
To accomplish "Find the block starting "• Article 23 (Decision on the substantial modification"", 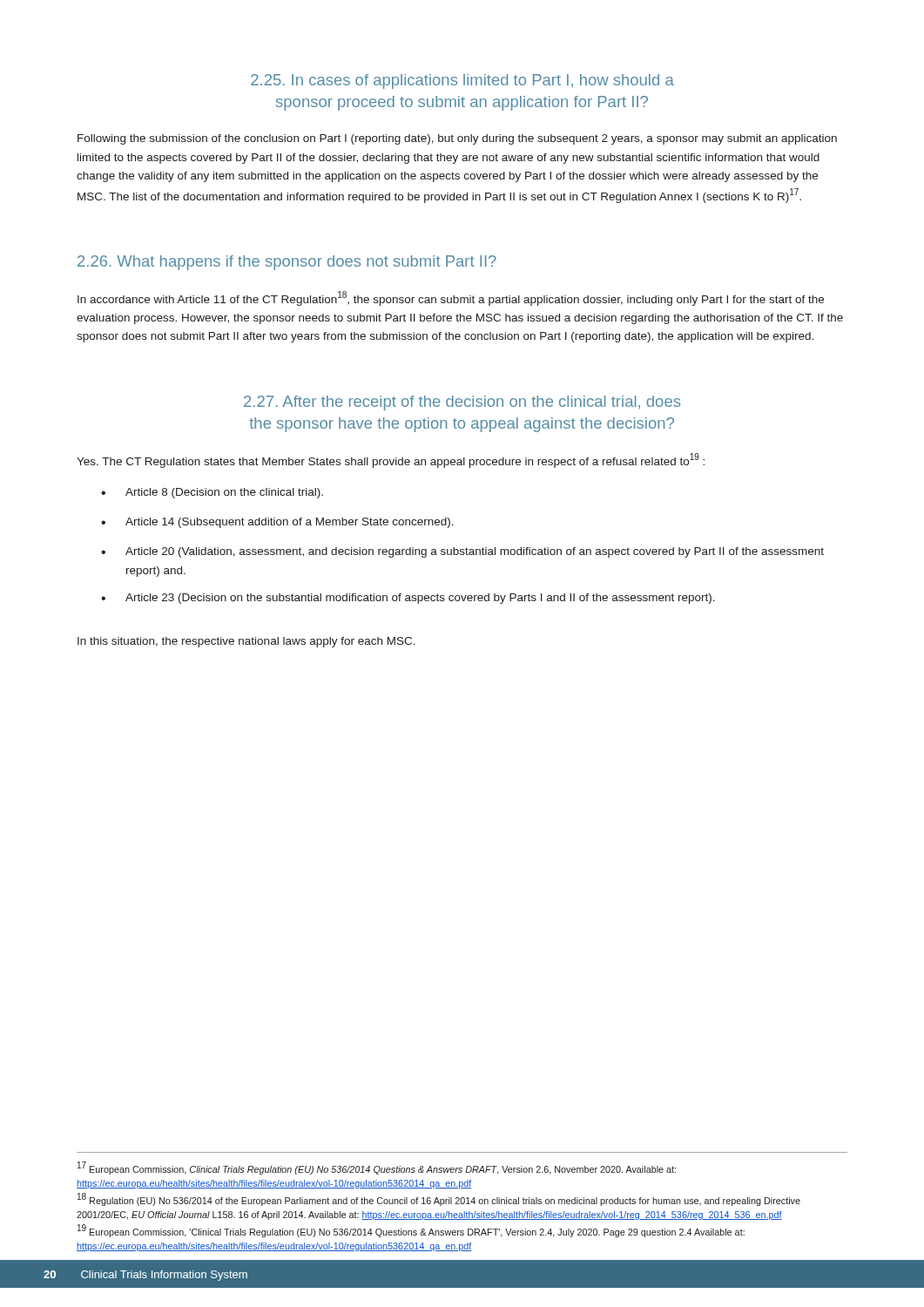I will click(474, 599).
